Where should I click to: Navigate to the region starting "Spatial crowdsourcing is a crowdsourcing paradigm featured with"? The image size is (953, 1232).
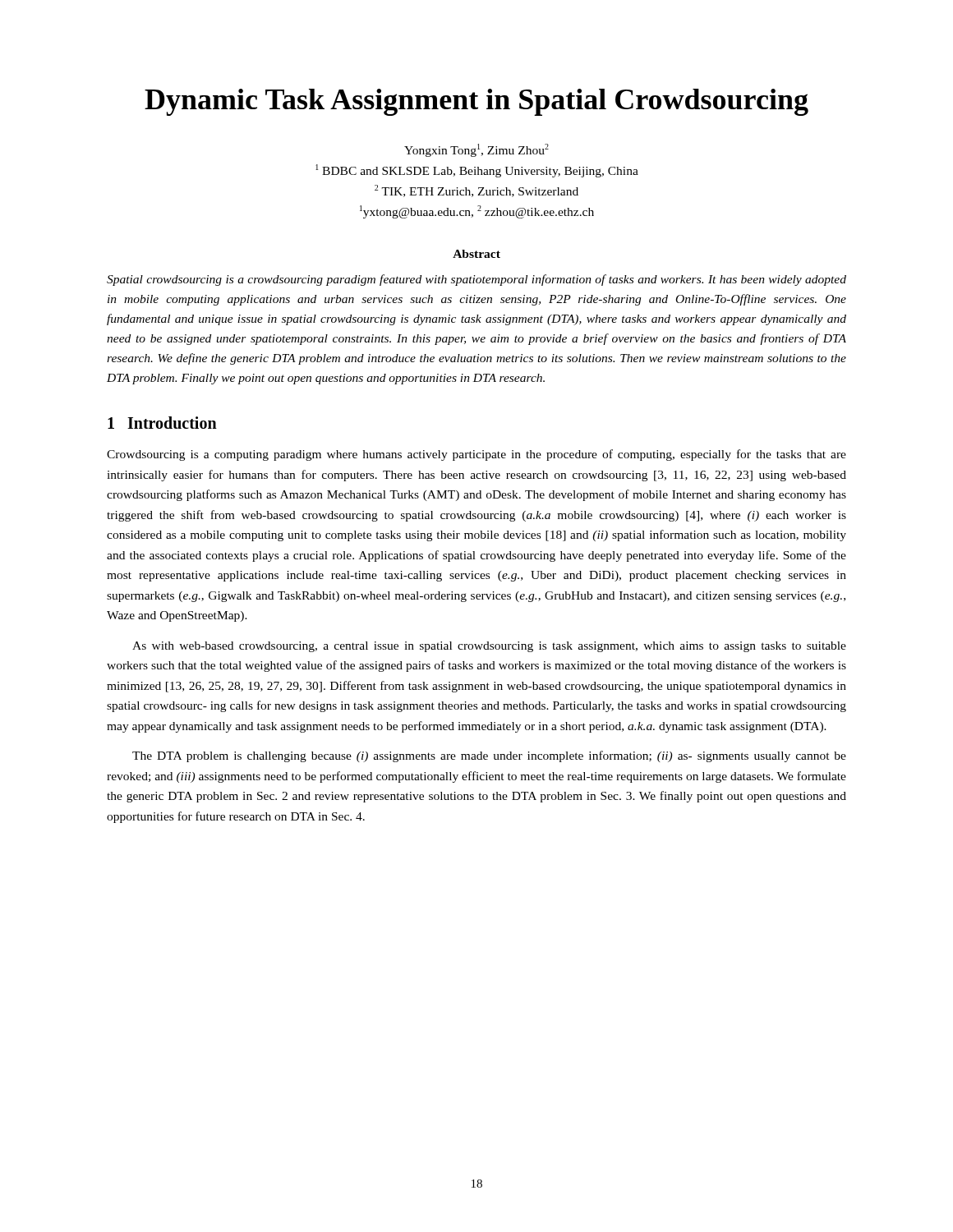click(476, 328)
